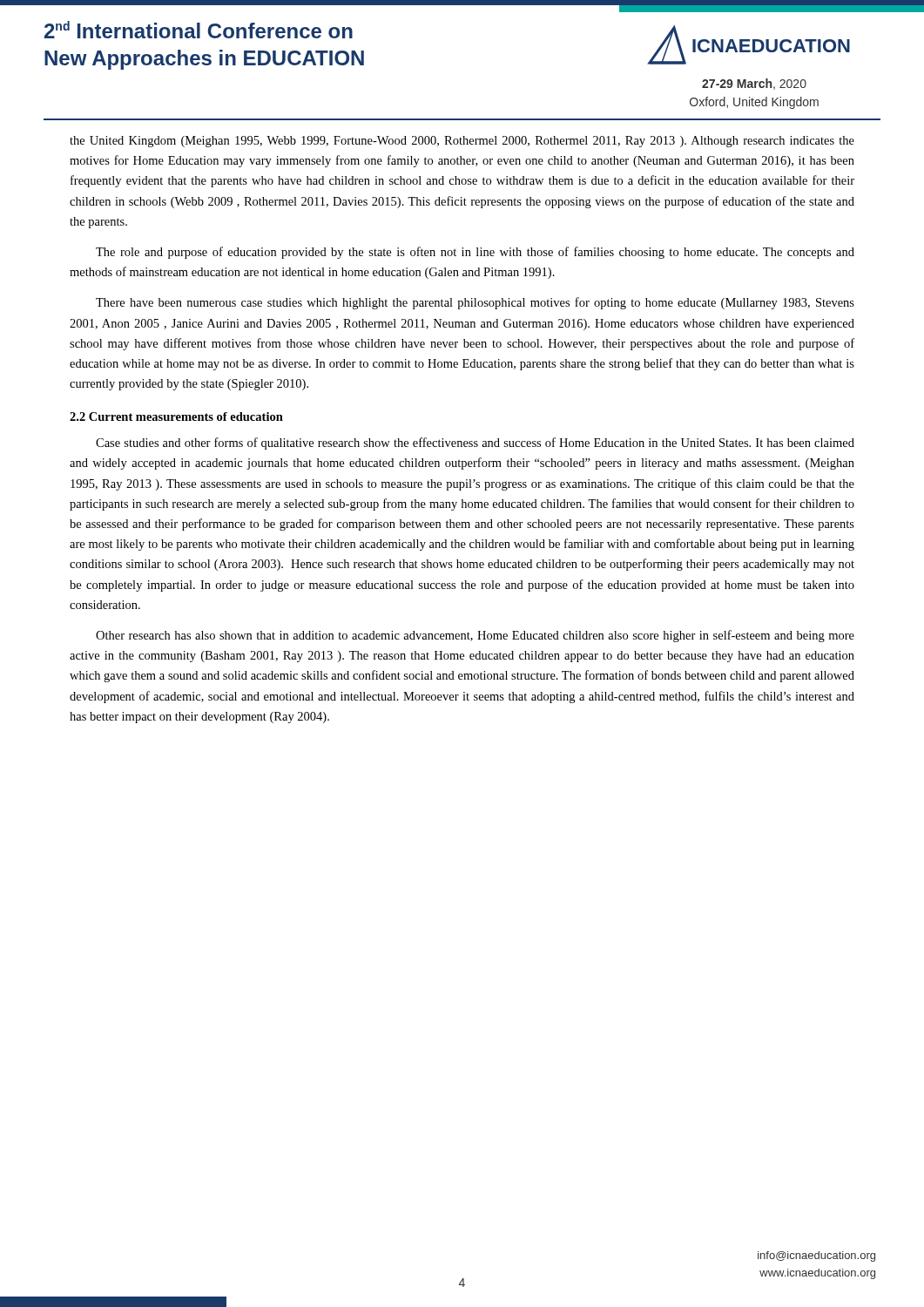Image resolution: width=924 pixels, height=1307 pixels.
Task: Click on the region starting "2.2 Current measurements of education"
Action: pyautogui.click(x=176, y=417)
